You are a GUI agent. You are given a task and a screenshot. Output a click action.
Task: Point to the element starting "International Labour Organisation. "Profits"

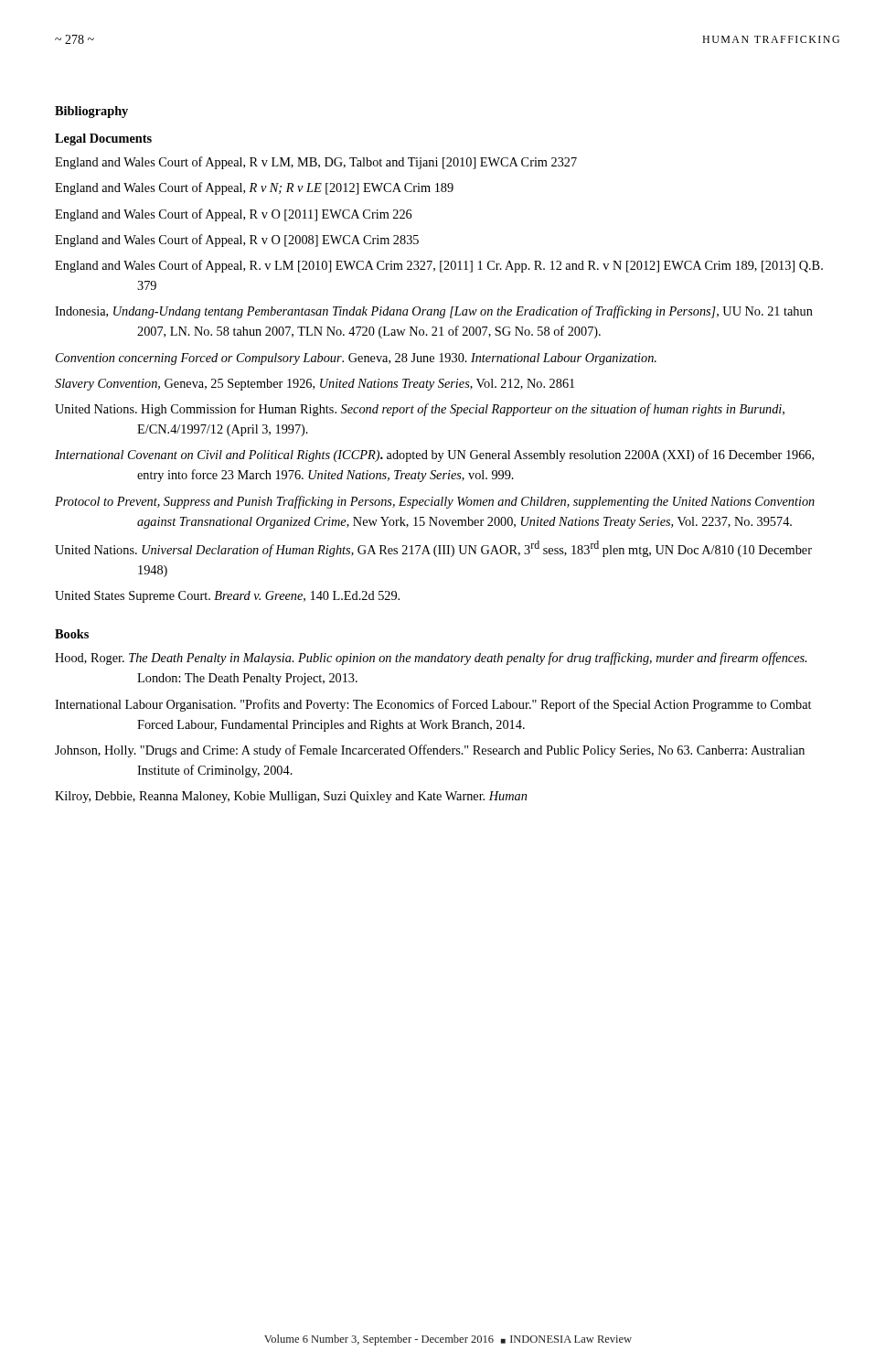pyautogui.click(x=433, y=714)
